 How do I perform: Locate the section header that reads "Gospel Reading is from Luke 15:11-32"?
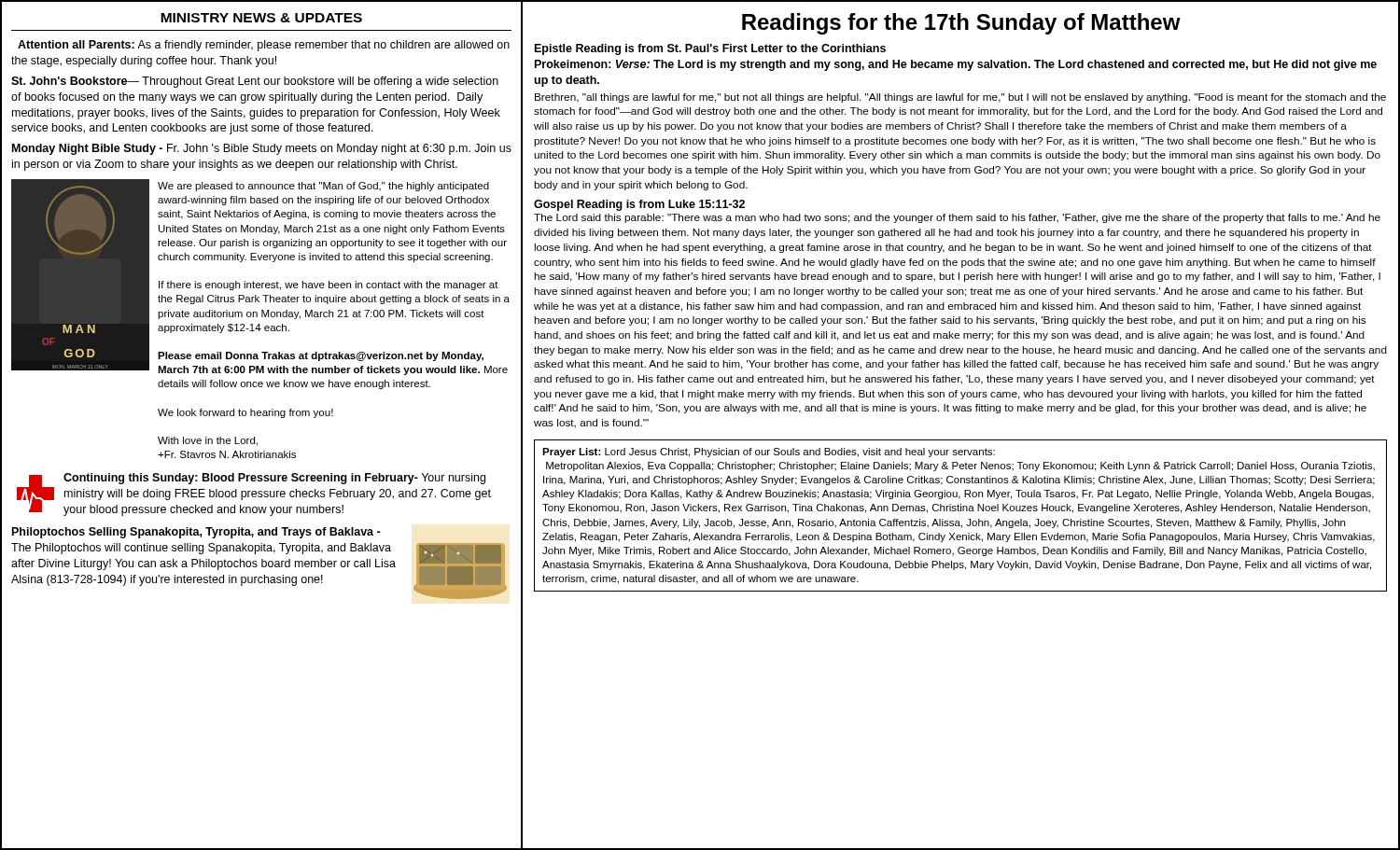click(x=640, y=205)
